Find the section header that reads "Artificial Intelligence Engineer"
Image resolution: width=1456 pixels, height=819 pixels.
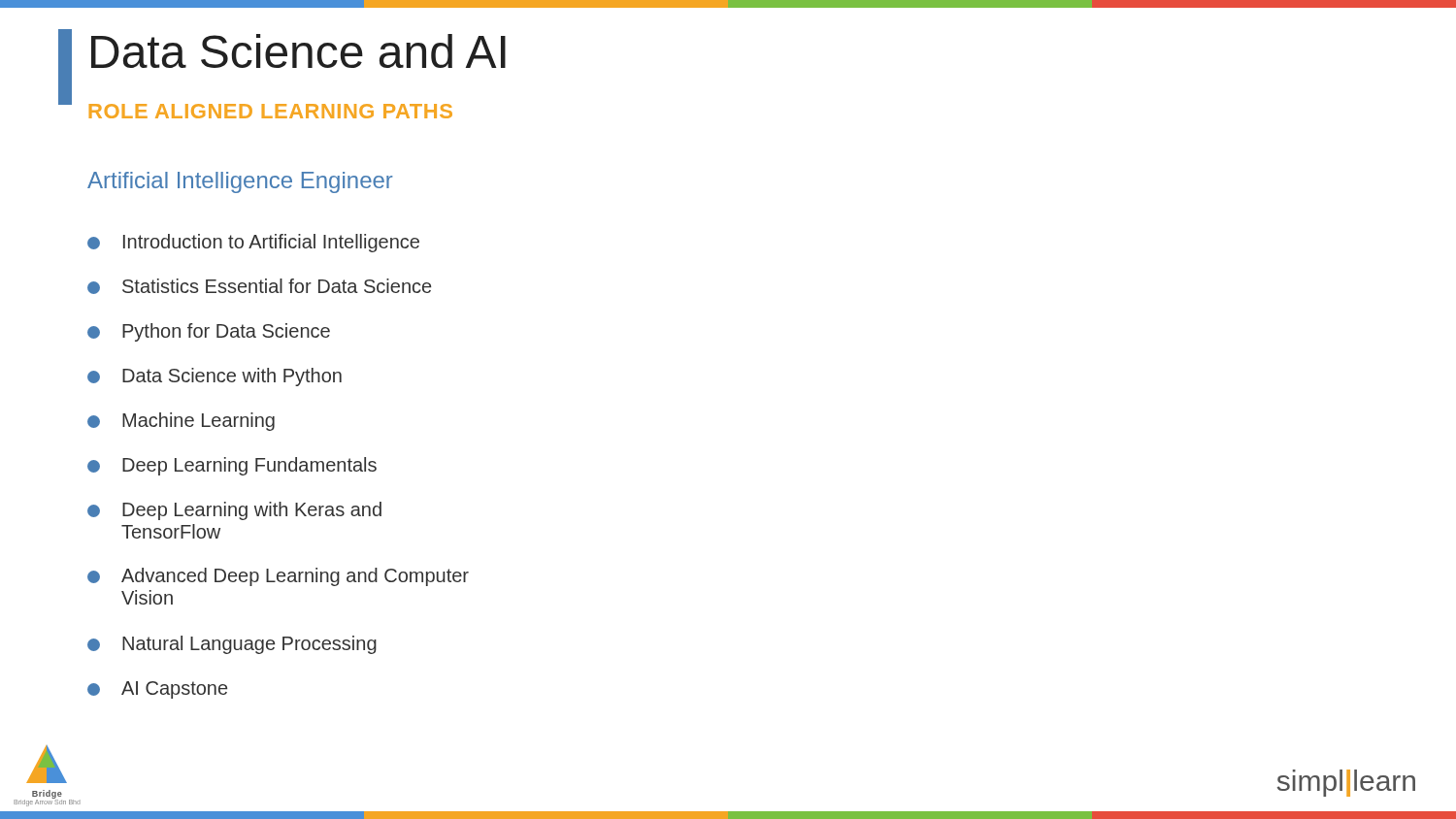pyautogui.click(x=240, y=180)
